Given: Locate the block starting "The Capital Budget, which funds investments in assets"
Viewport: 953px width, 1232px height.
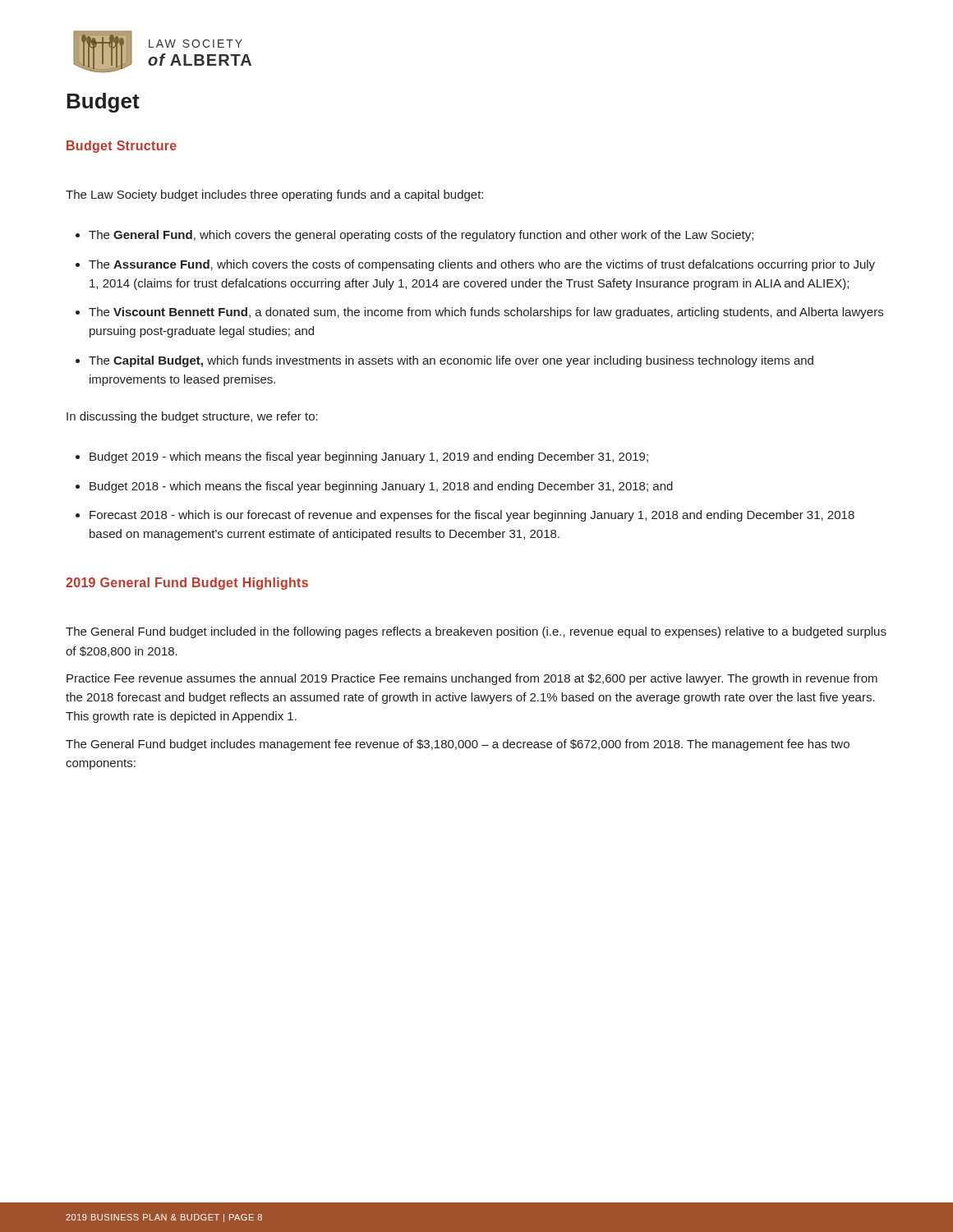Looking at the screenshot, I should [451, 369].
